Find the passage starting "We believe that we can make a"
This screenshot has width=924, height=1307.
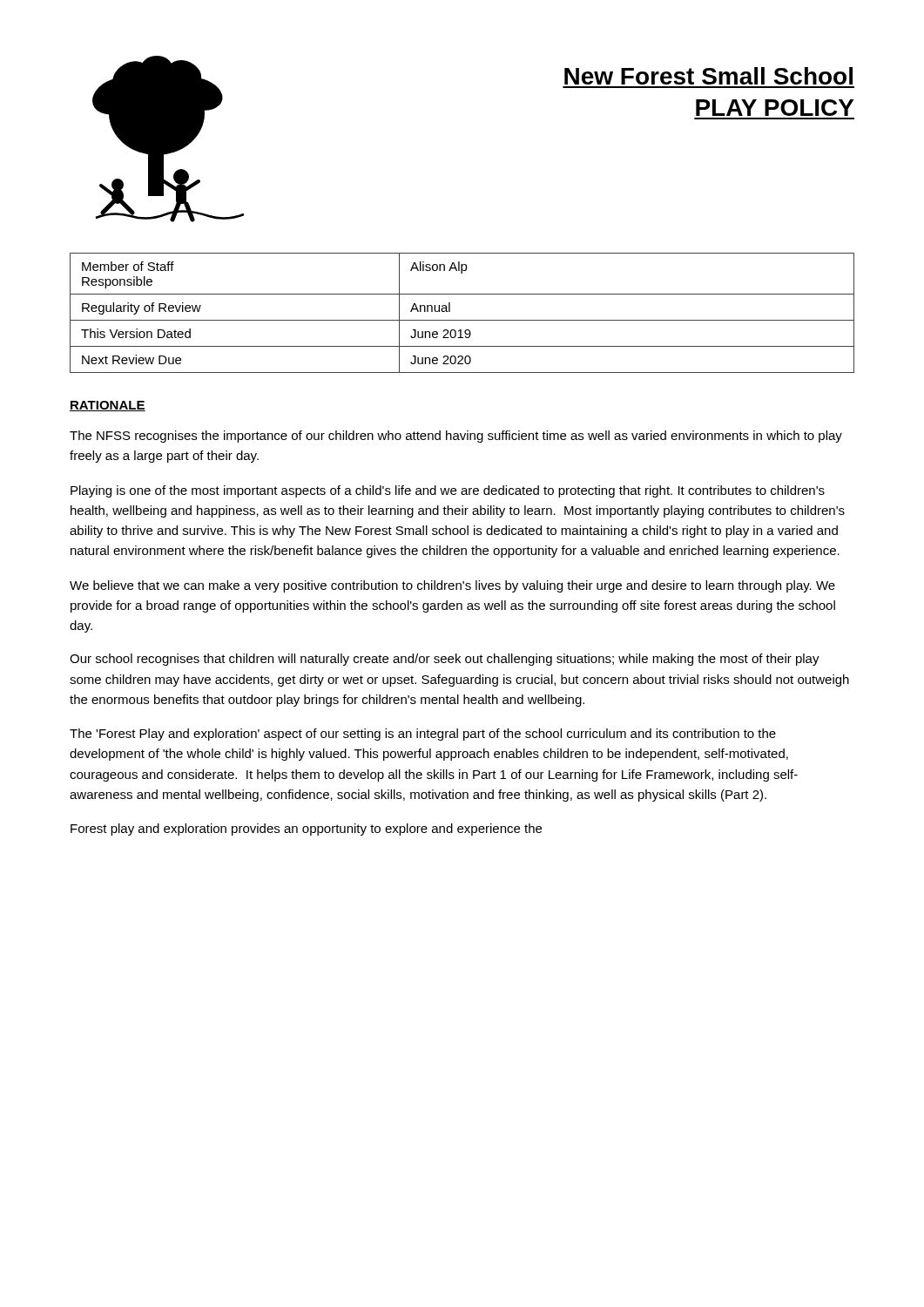pyautogui.click(x=452, y=586)
